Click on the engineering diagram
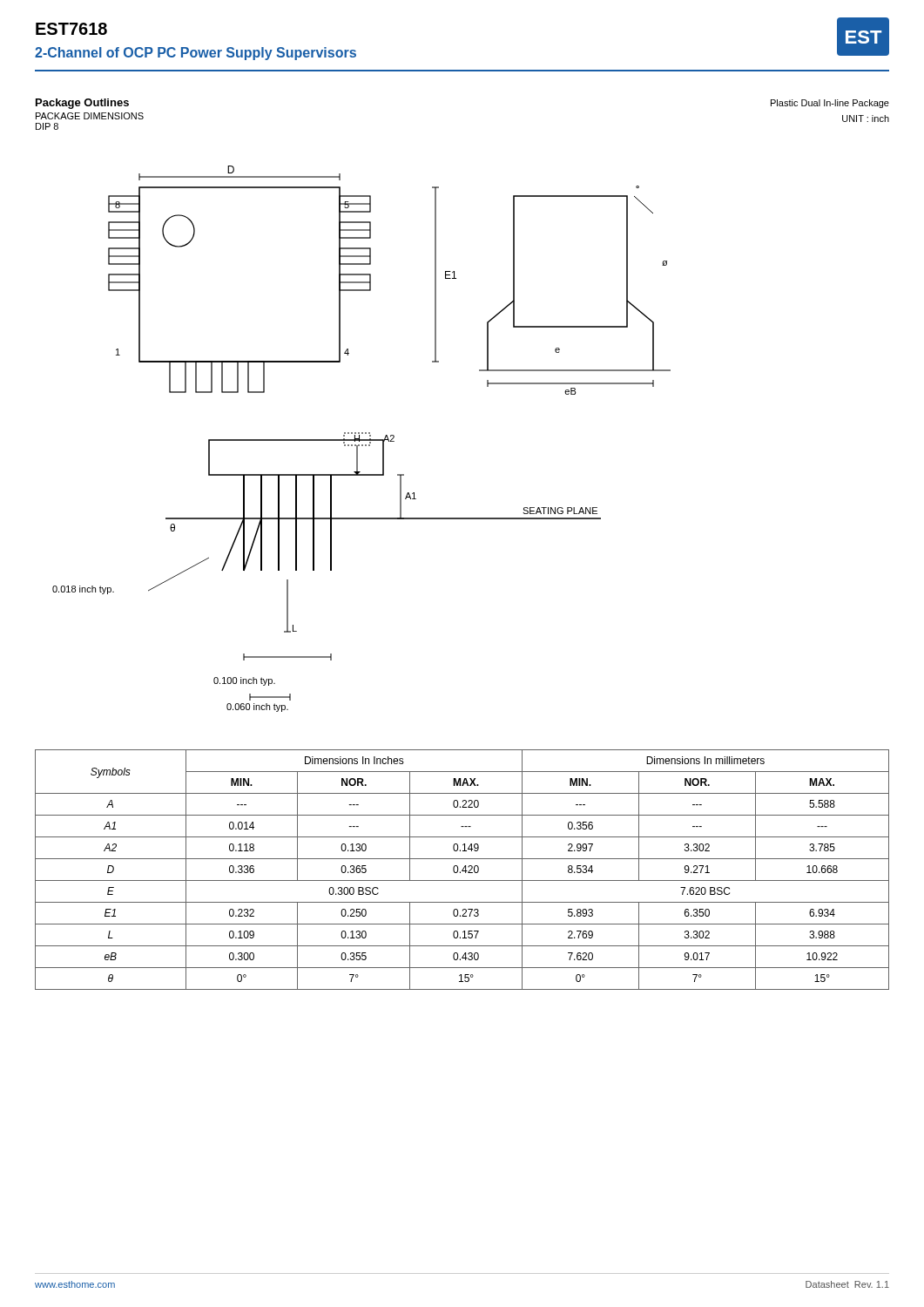The width and height of the screenshot is (924, 1307). click(x=462, y=431)
